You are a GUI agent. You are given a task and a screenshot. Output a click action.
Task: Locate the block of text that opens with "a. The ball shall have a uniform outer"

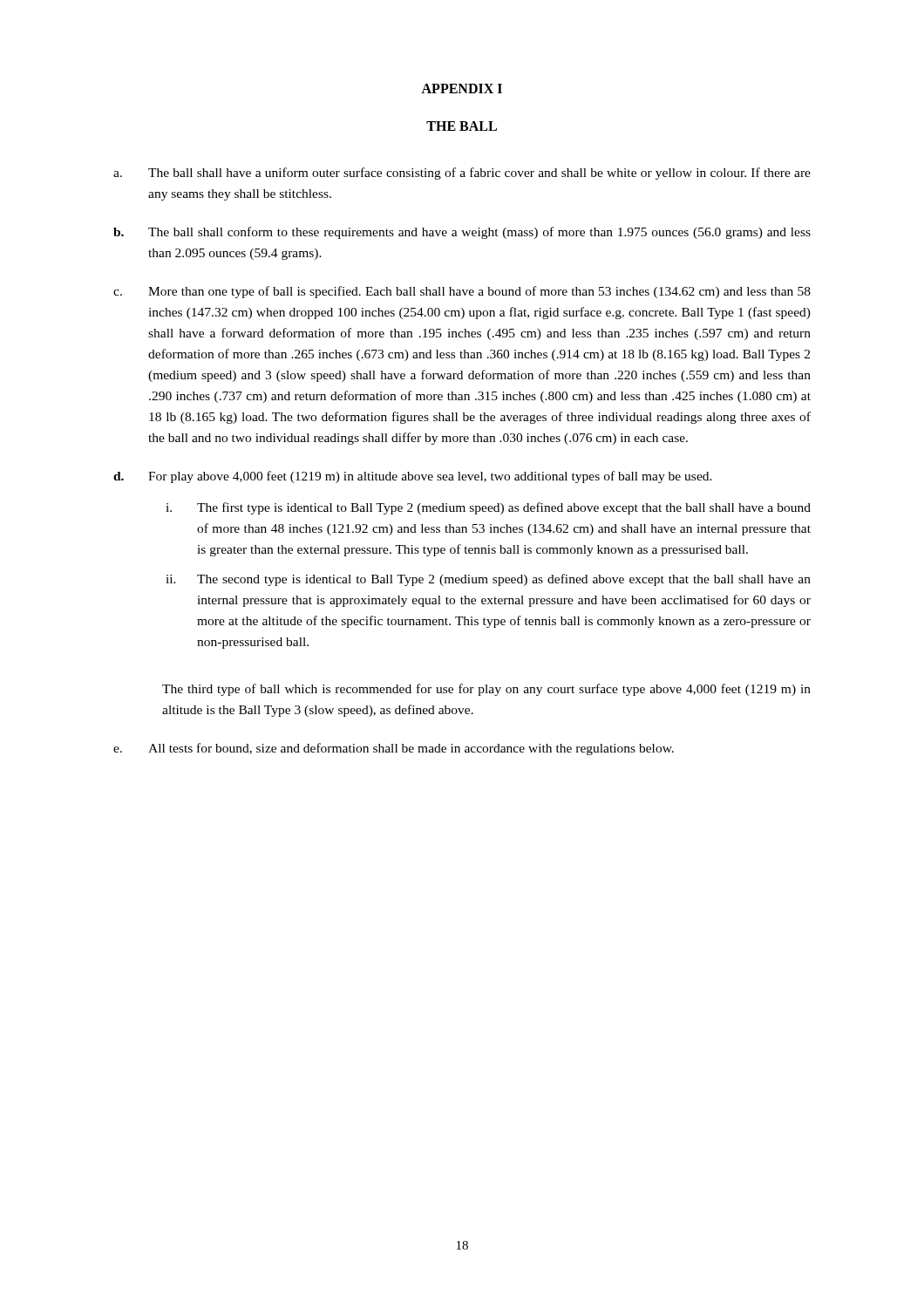[x=462, y=183]
